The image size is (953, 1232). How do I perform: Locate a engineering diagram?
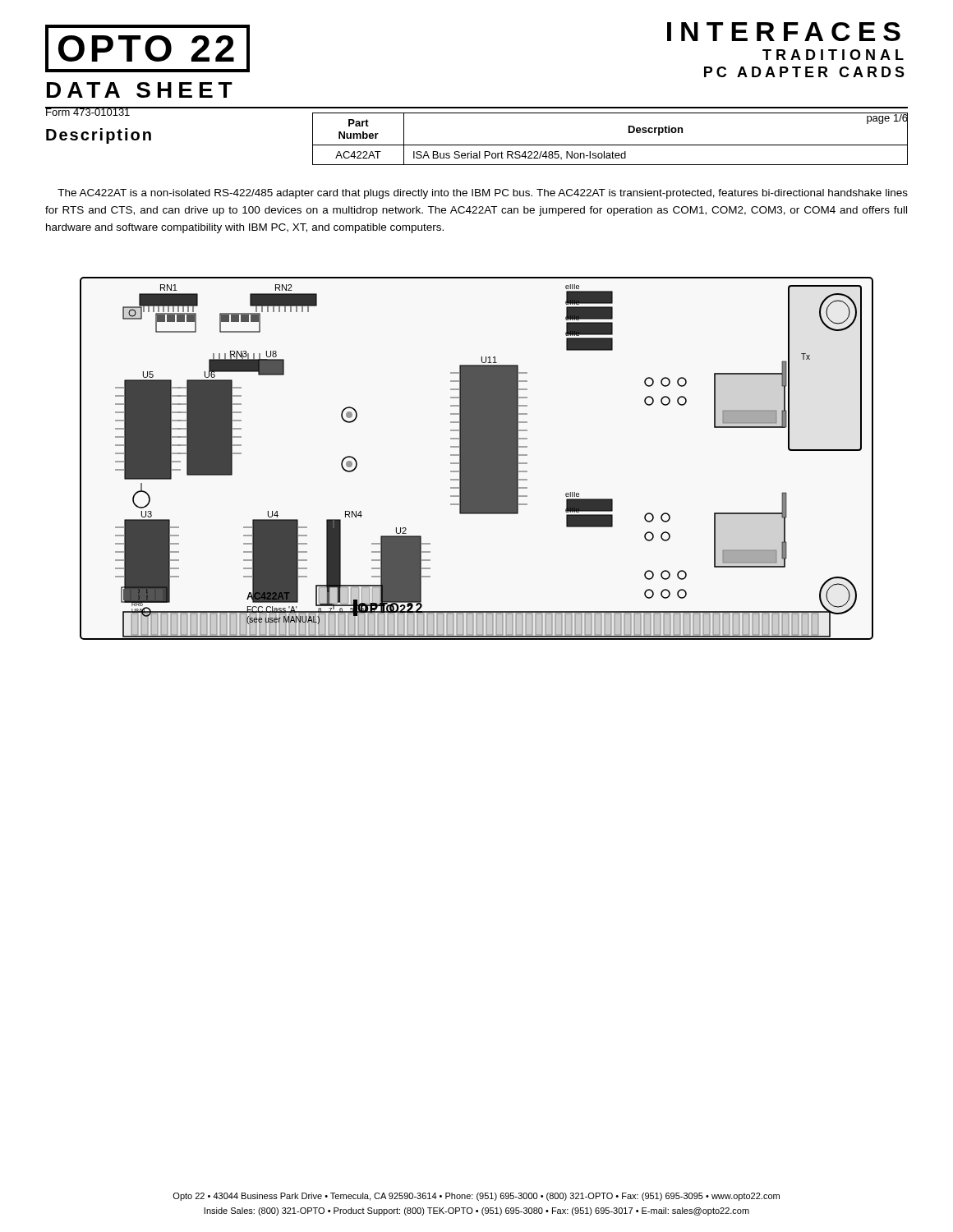[476, 462]
